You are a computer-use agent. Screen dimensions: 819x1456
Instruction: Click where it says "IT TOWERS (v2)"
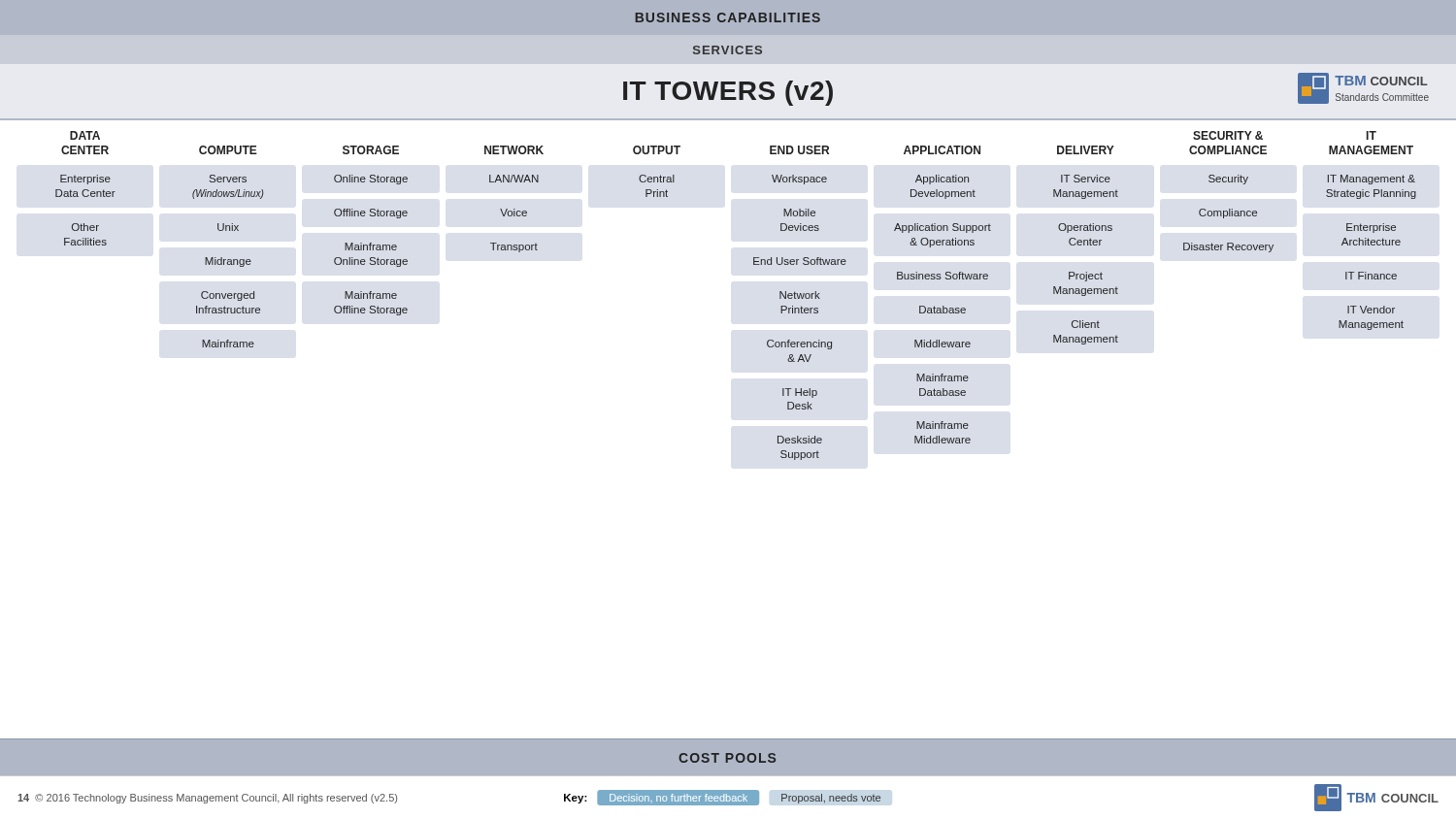(728, 91)
